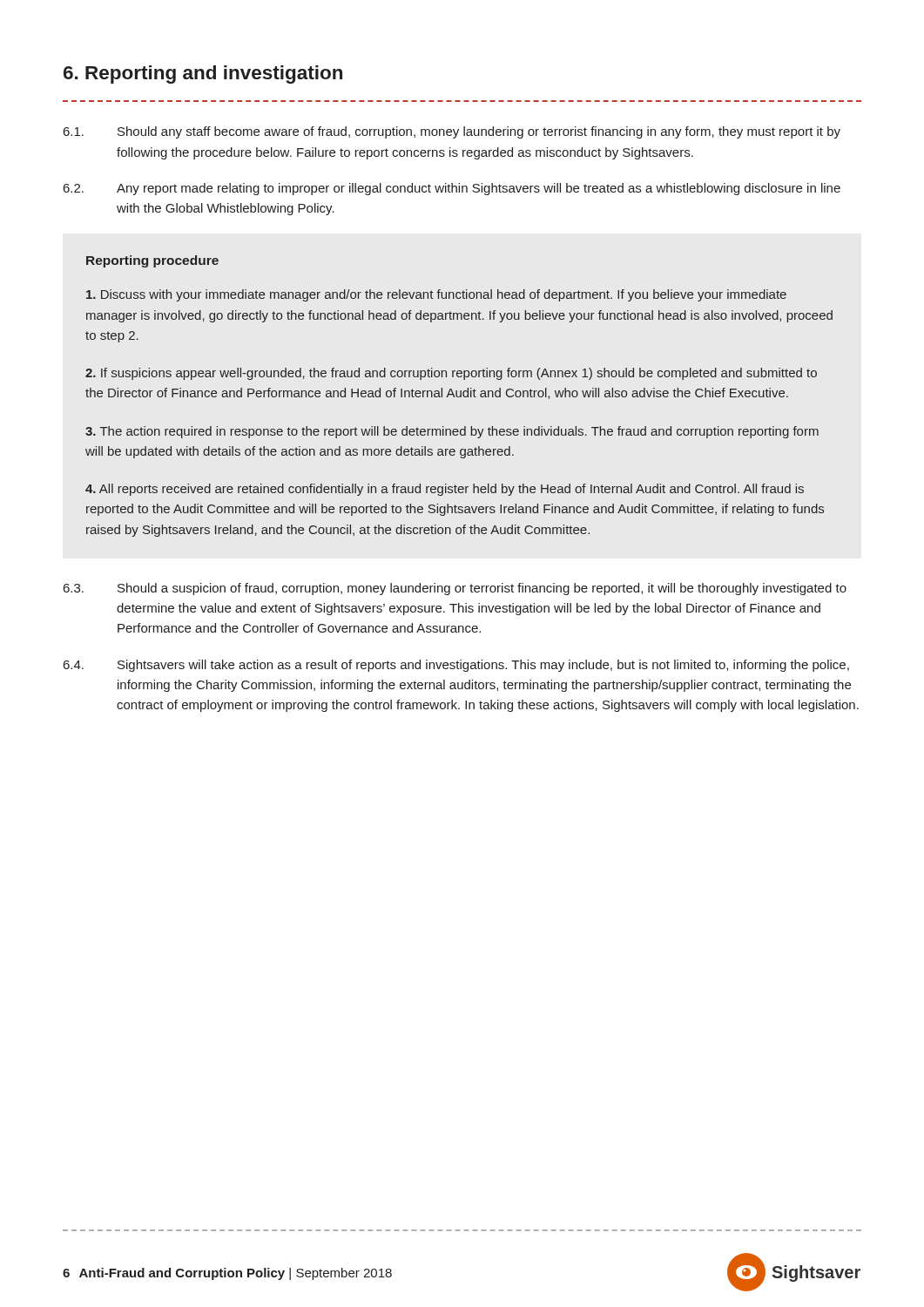Viewport: 924px width, 1307px height.
Task: Locate the list item that says "6.1. Should any staff become aware"
Action: (462, 142)
